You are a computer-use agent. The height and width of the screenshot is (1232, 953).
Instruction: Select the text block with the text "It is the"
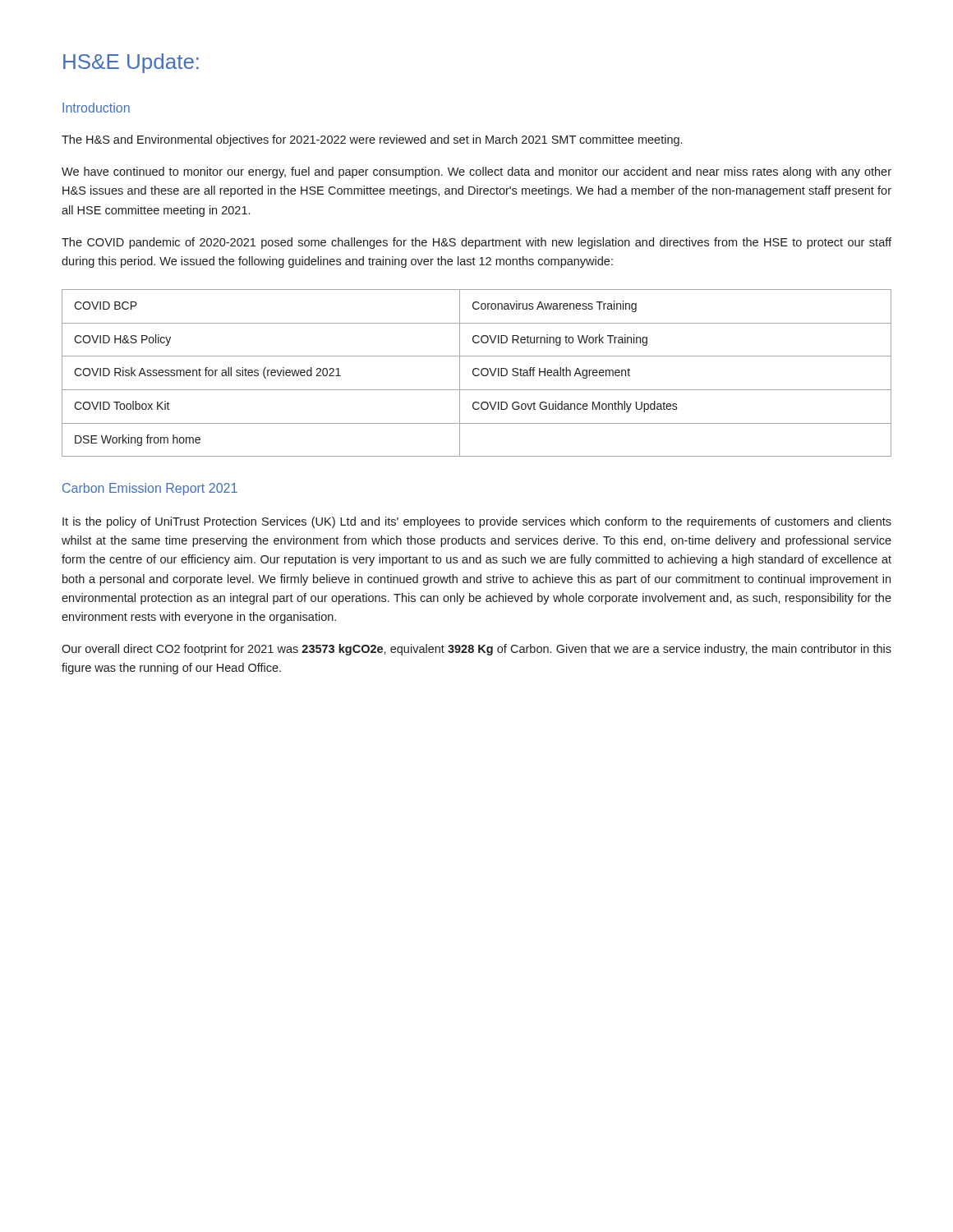476,569
